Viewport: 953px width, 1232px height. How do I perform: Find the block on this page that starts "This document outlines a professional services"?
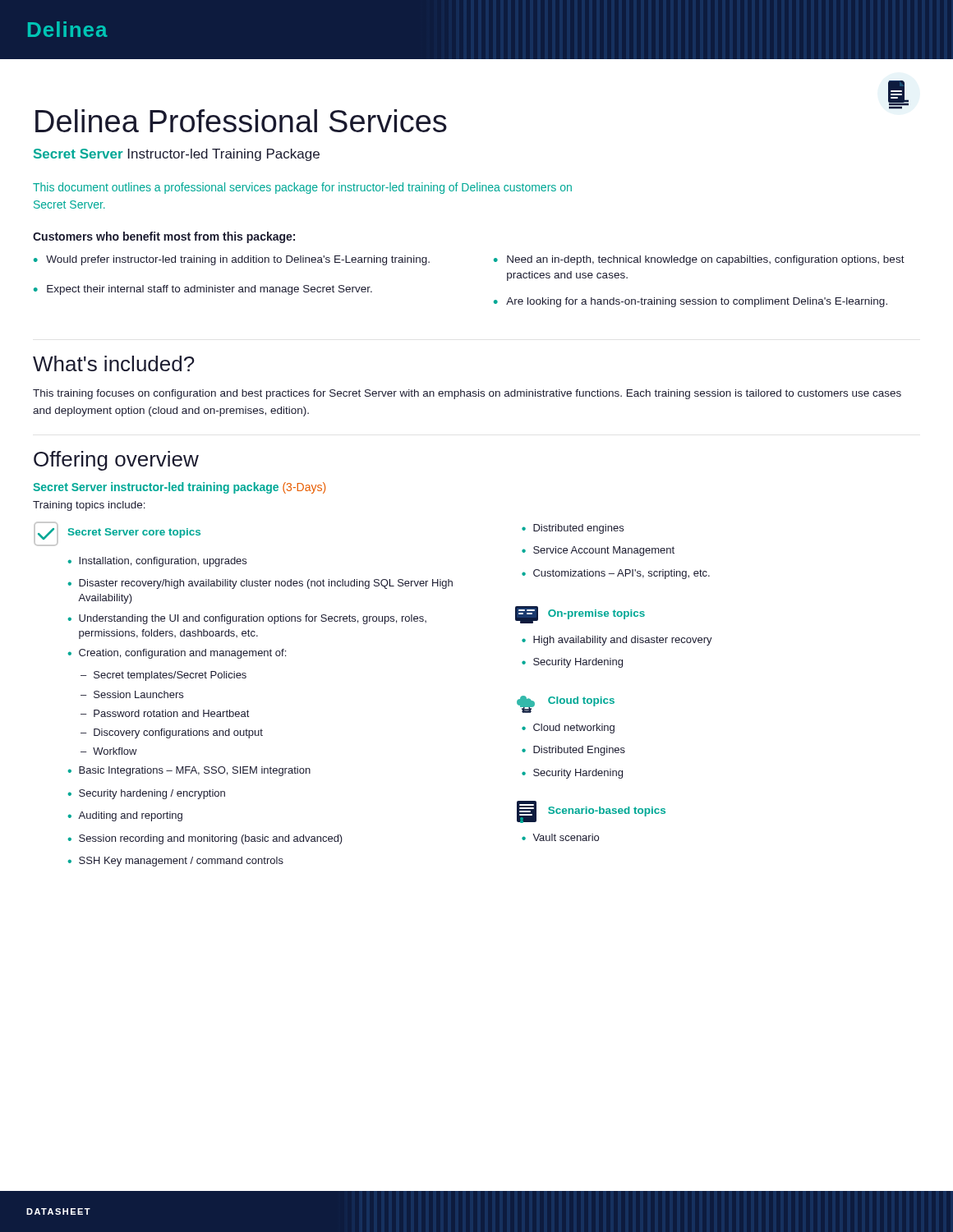(303, 196)
